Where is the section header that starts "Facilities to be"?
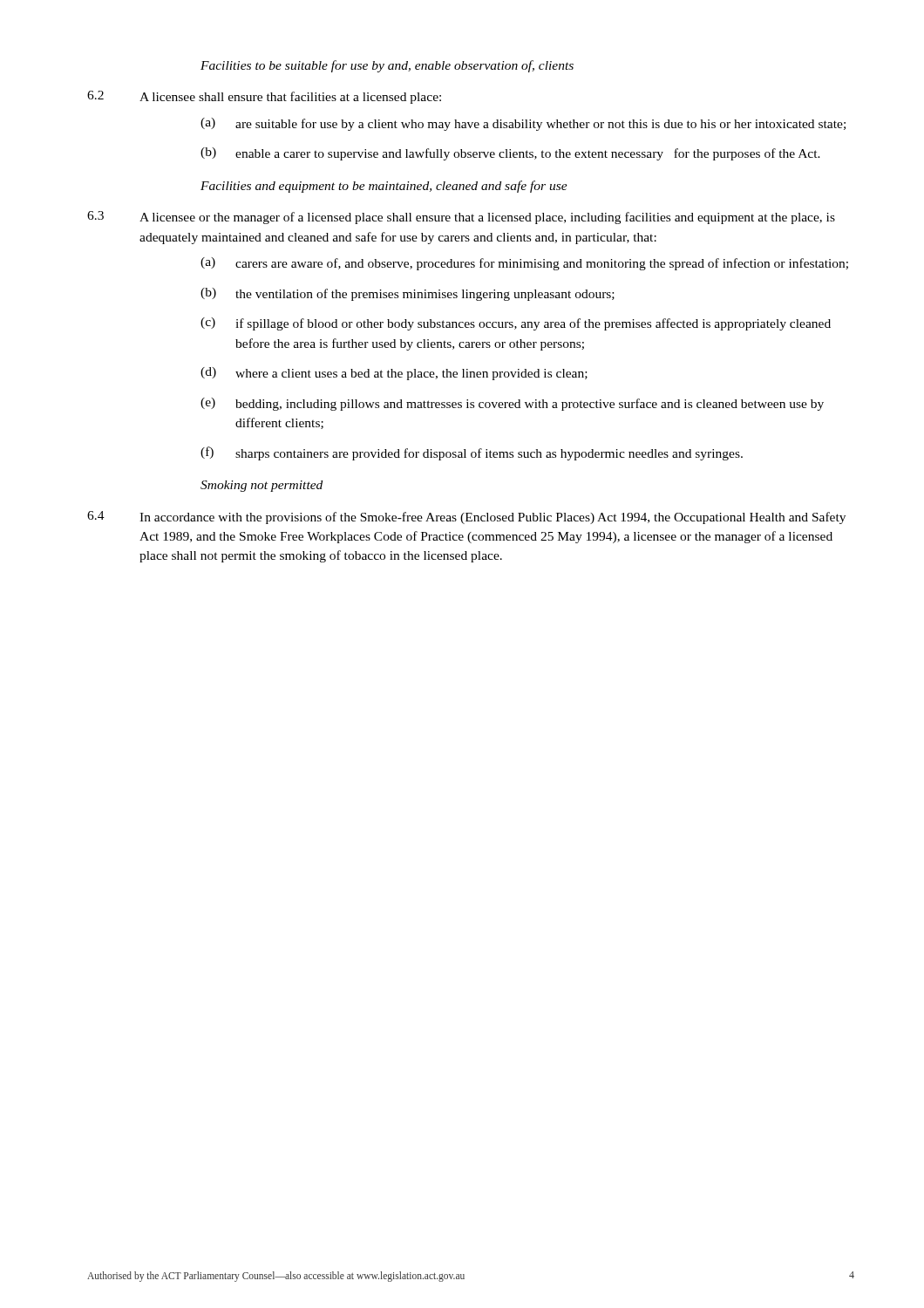 click(387, 65)
